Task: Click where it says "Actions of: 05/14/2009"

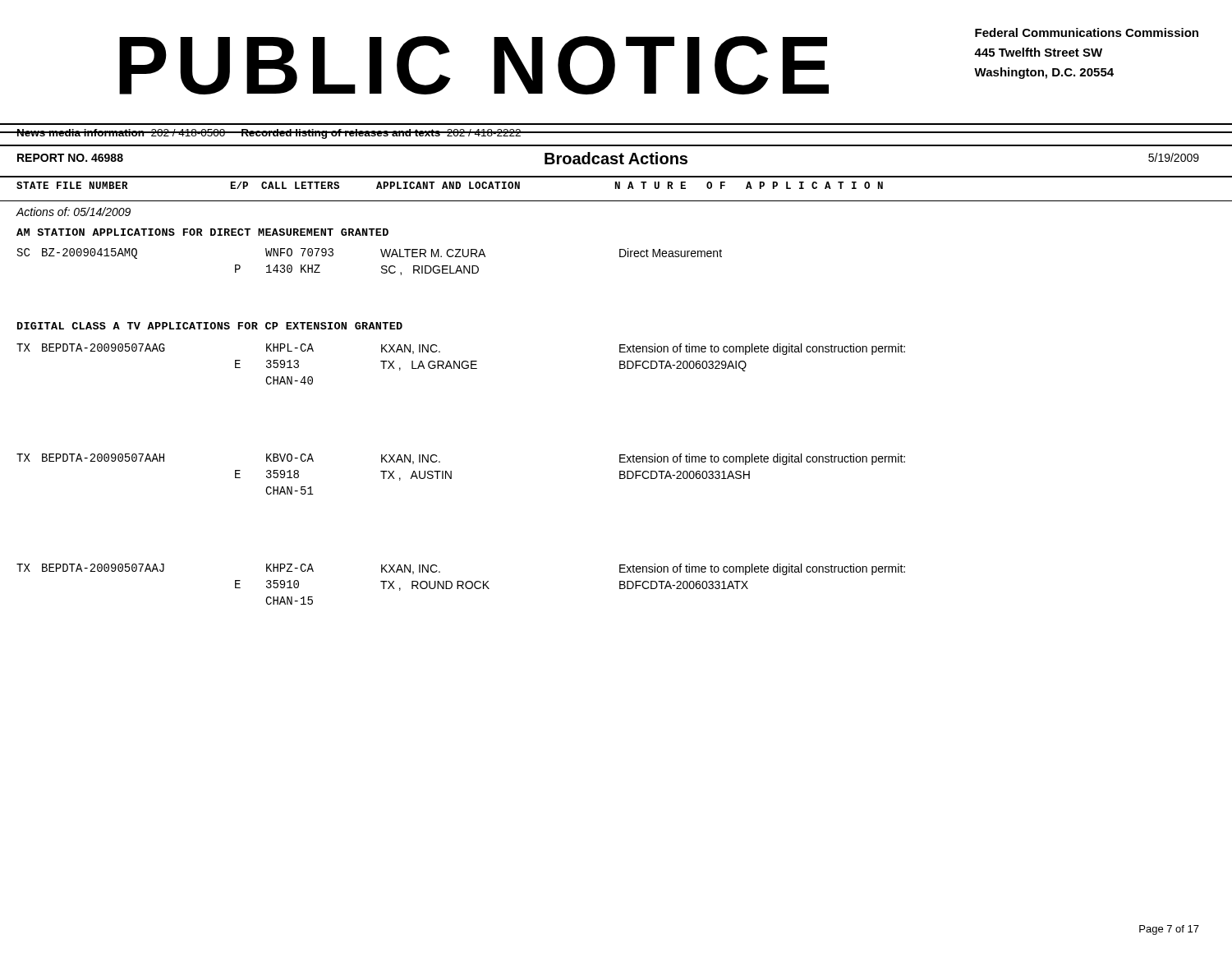Action: pos(74,212)
